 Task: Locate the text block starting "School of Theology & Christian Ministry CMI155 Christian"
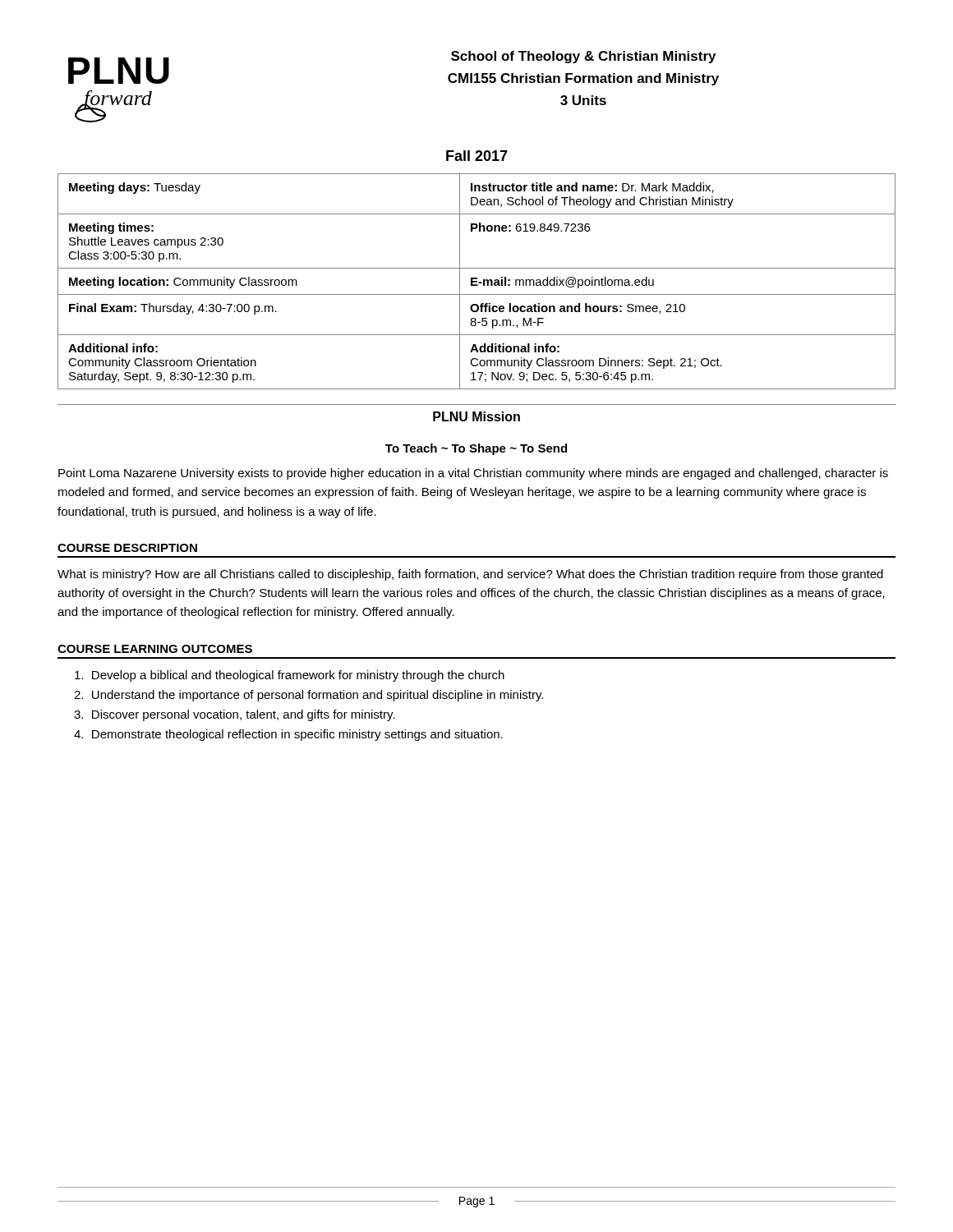point(583,79)
